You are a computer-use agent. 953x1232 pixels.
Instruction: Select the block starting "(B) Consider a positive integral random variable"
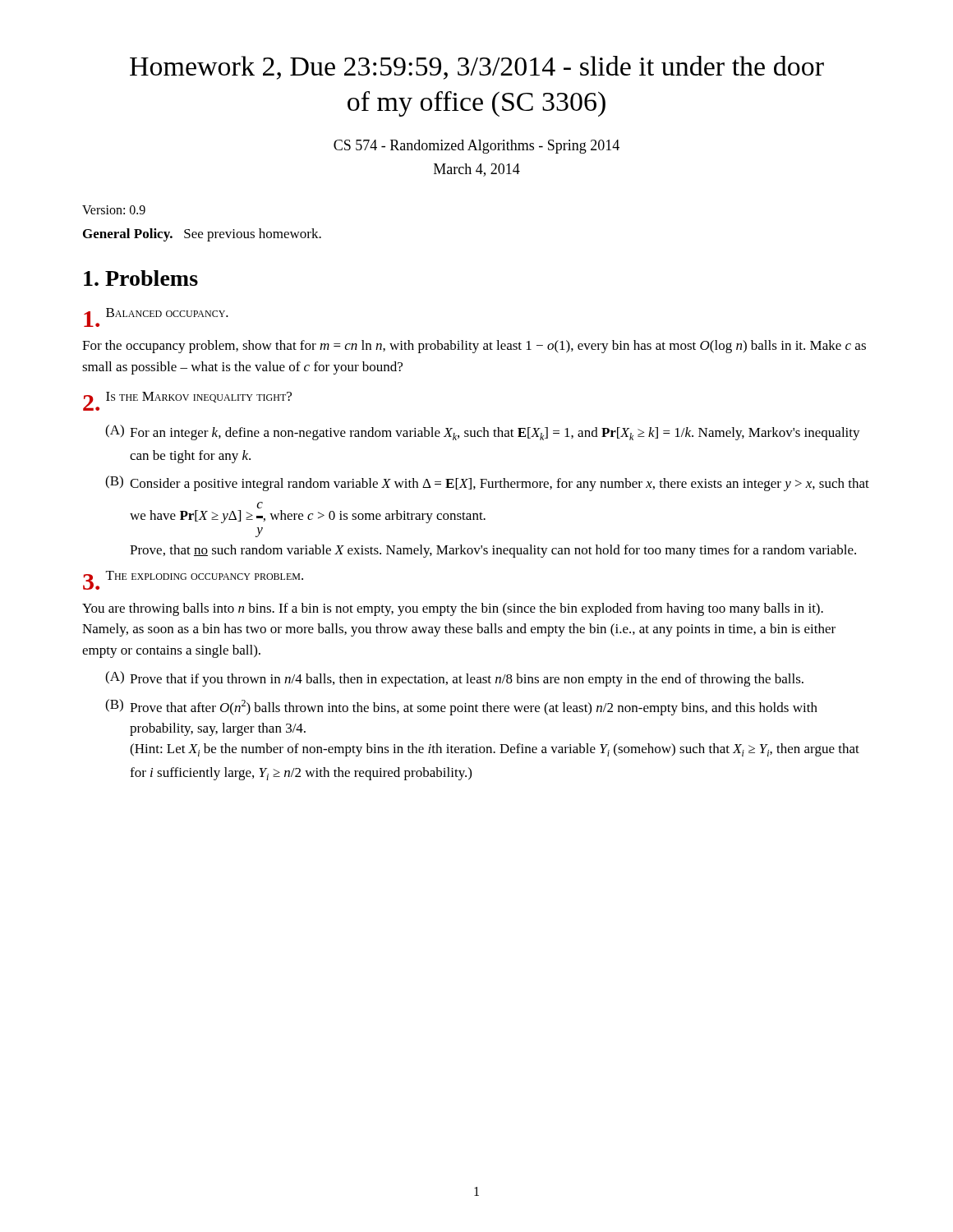pyautogui.click(x=488, y=517)
